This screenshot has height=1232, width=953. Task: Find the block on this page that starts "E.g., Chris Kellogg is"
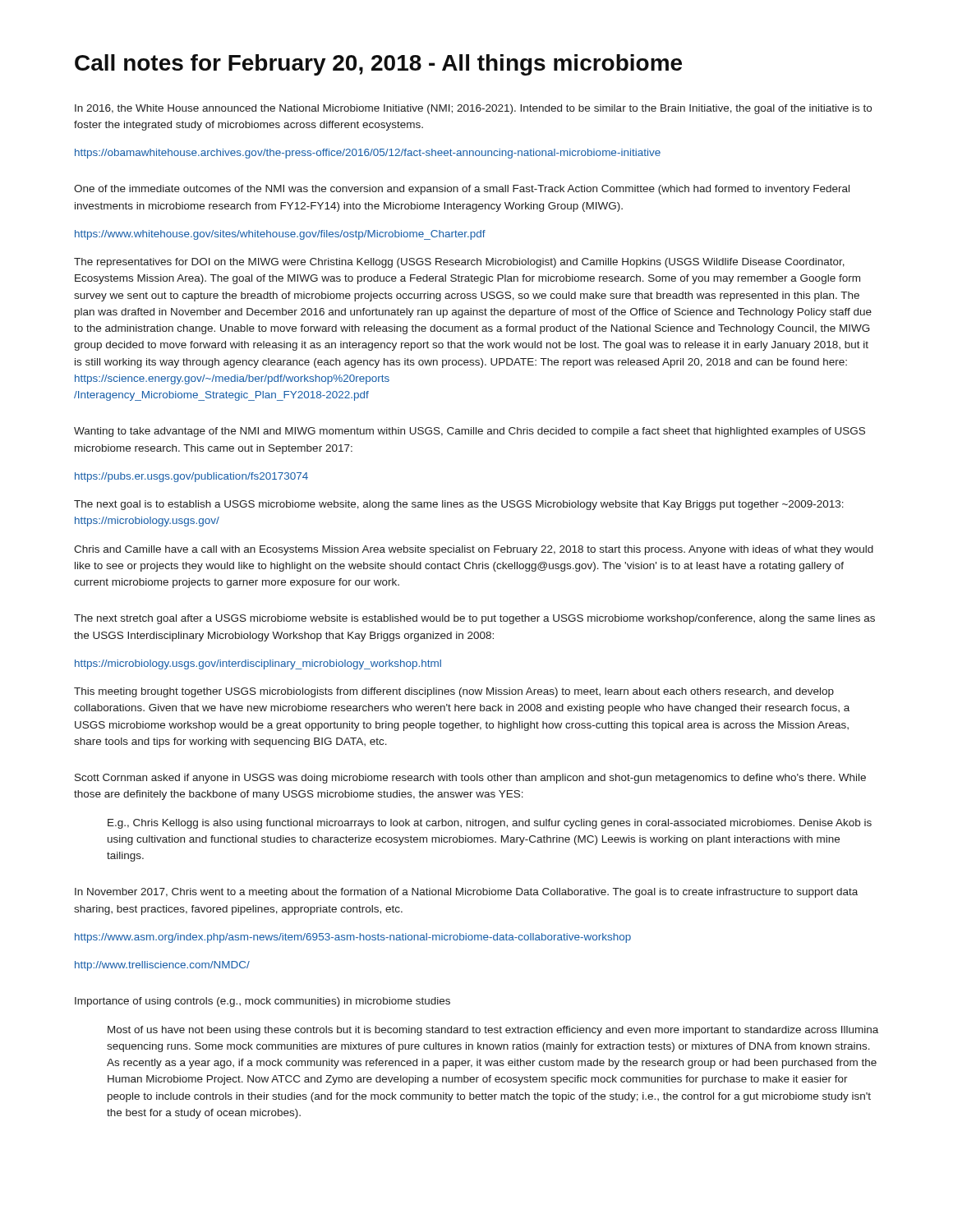point(489,839)
